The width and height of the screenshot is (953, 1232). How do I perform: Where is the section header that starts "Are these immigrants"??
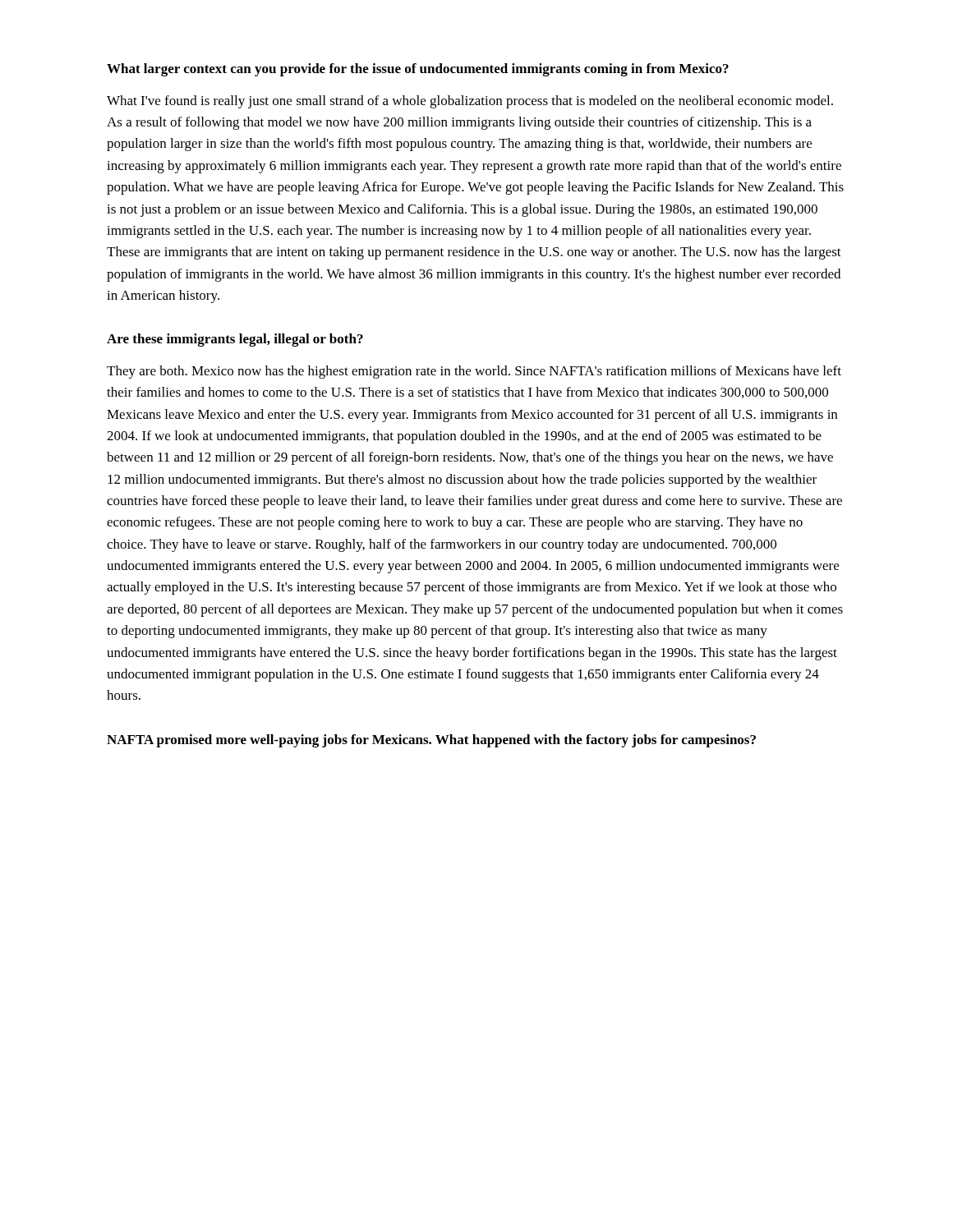[x=235, y=339]
